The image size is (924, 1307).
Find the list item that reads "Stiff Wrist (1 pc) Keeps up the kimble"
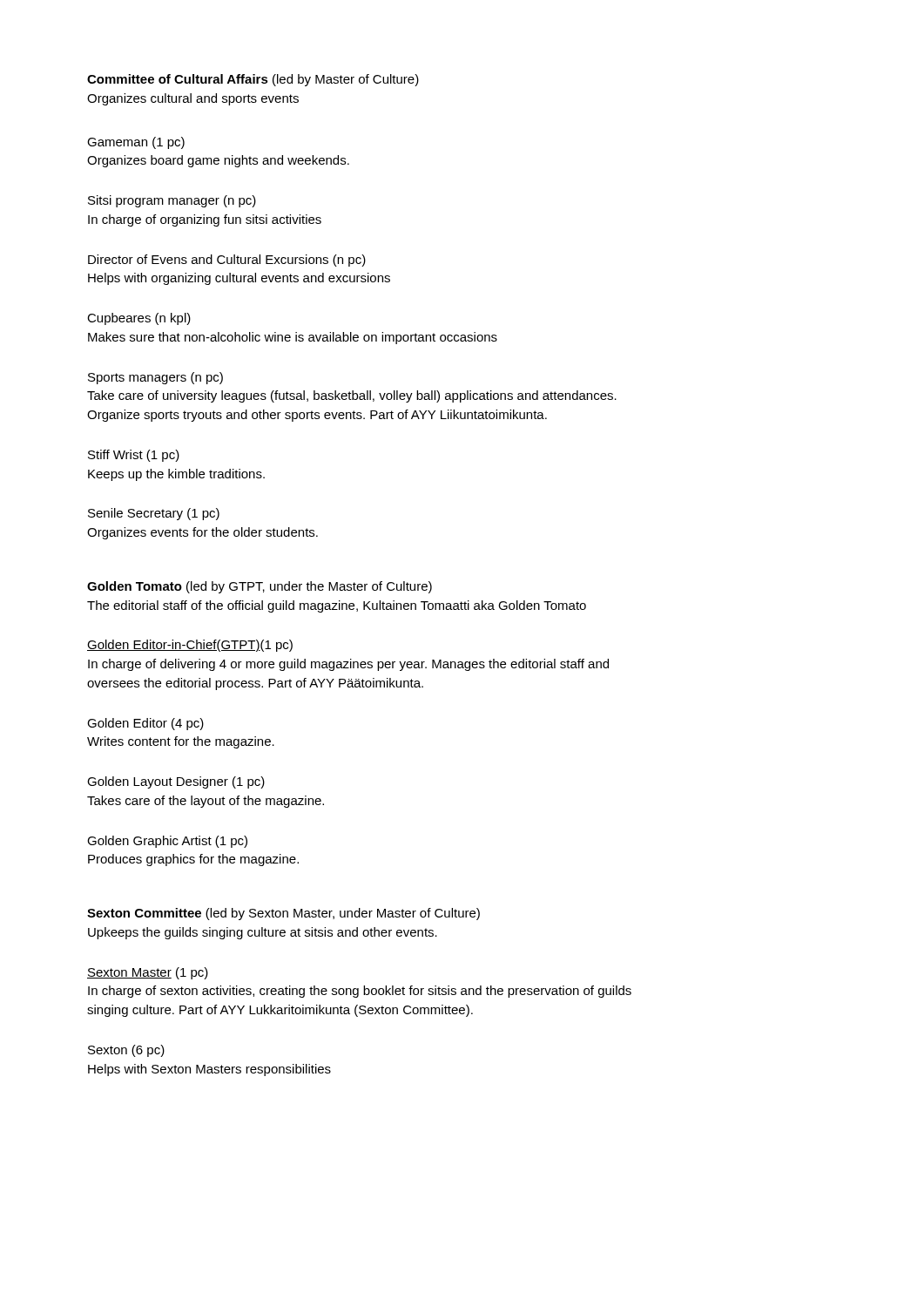click(134, 456)
